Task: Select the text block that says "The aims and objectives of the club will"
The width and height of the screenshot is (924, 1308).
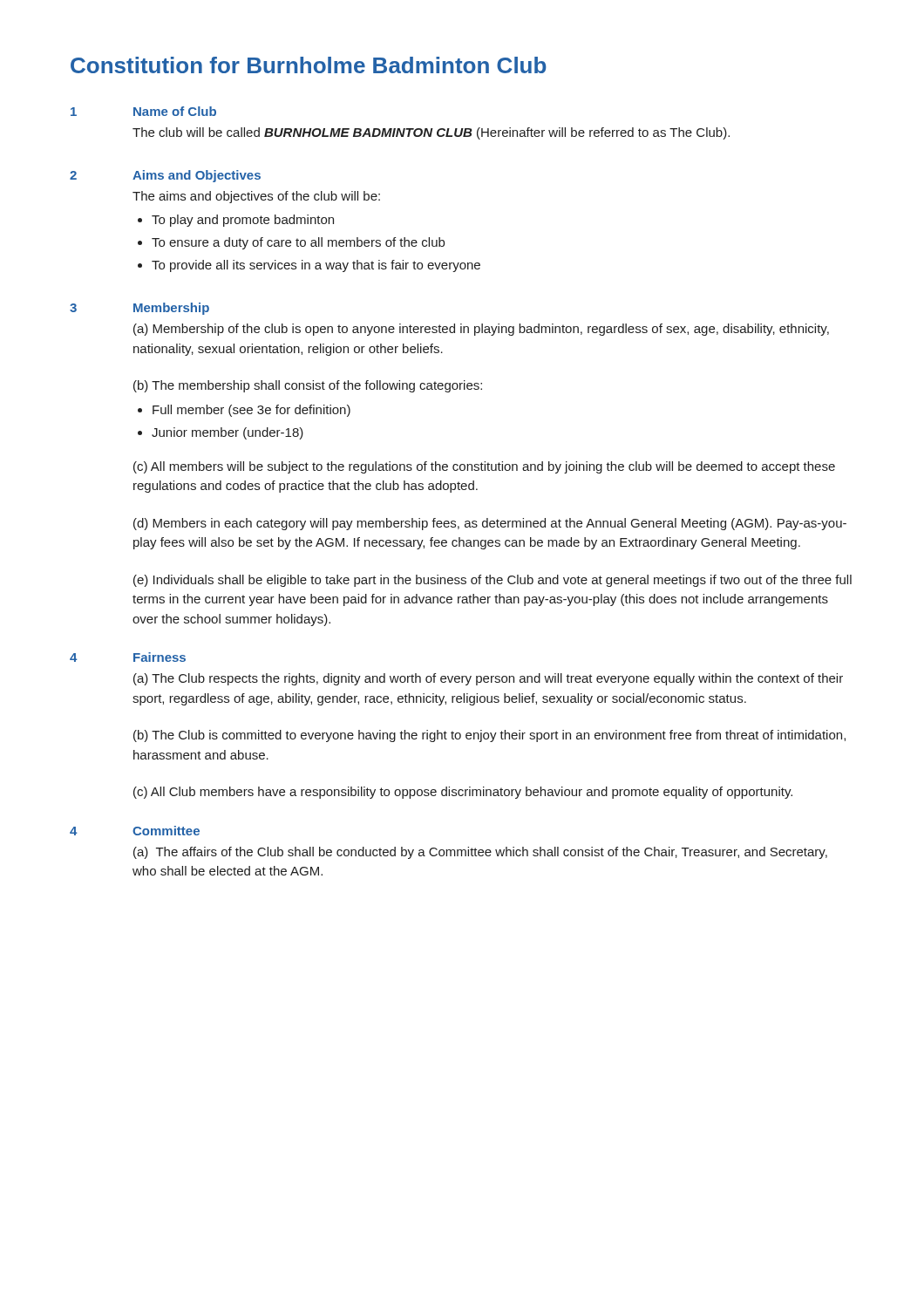Action: click(257, 195)
